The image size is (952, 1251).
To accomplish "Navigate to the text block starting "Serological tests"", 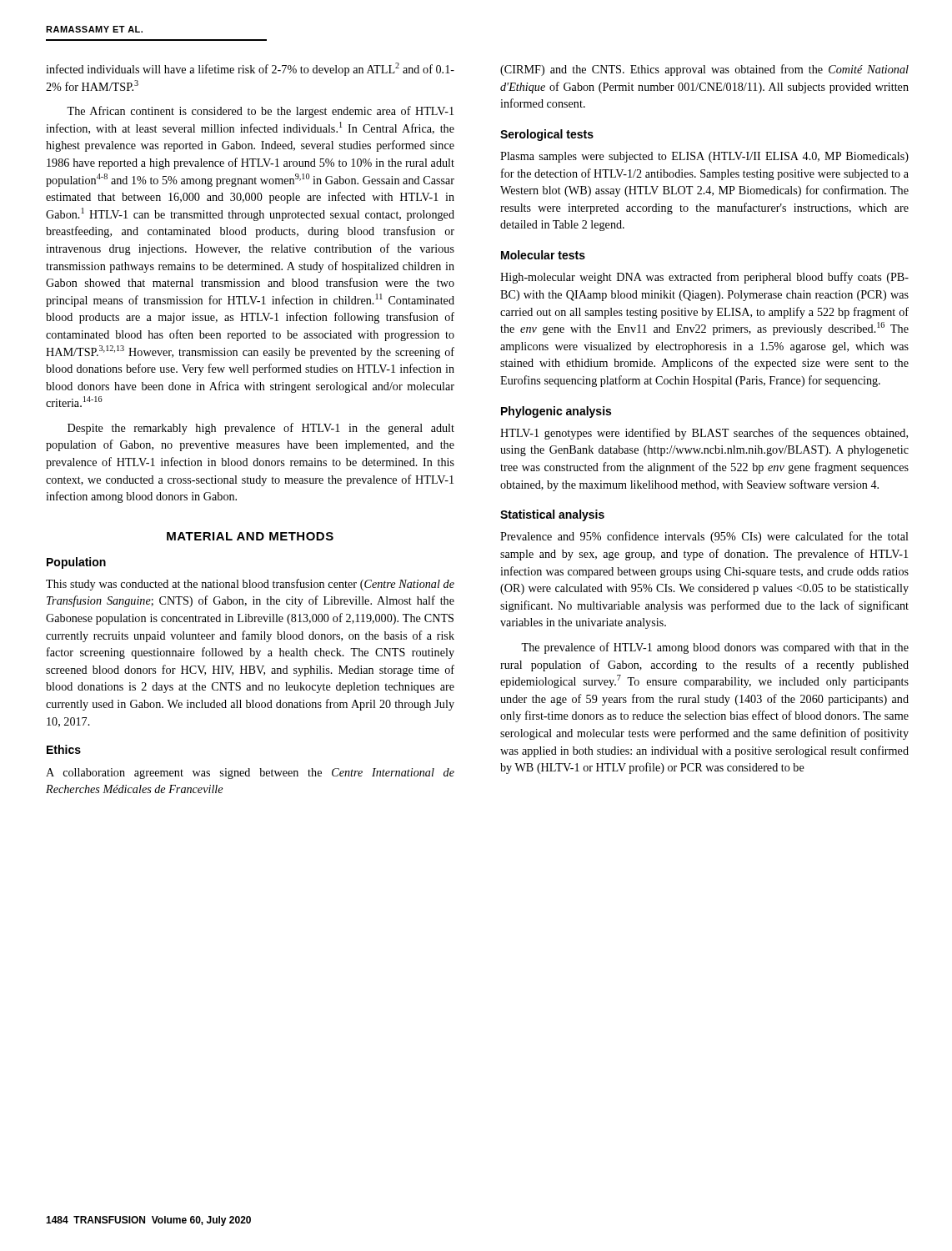I will pos(547,134).
